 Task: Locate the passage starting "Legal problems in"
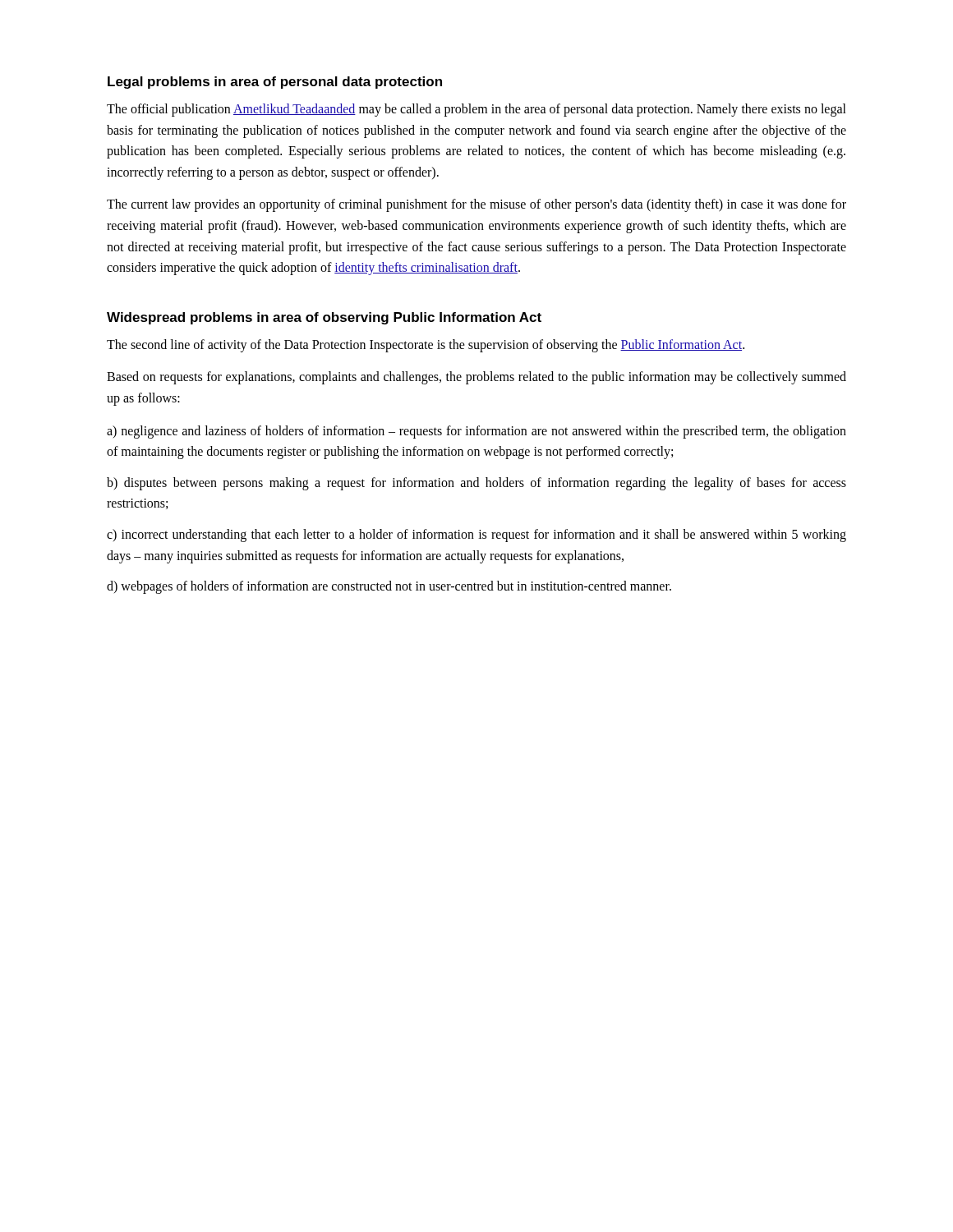click(x=275, y=82)
